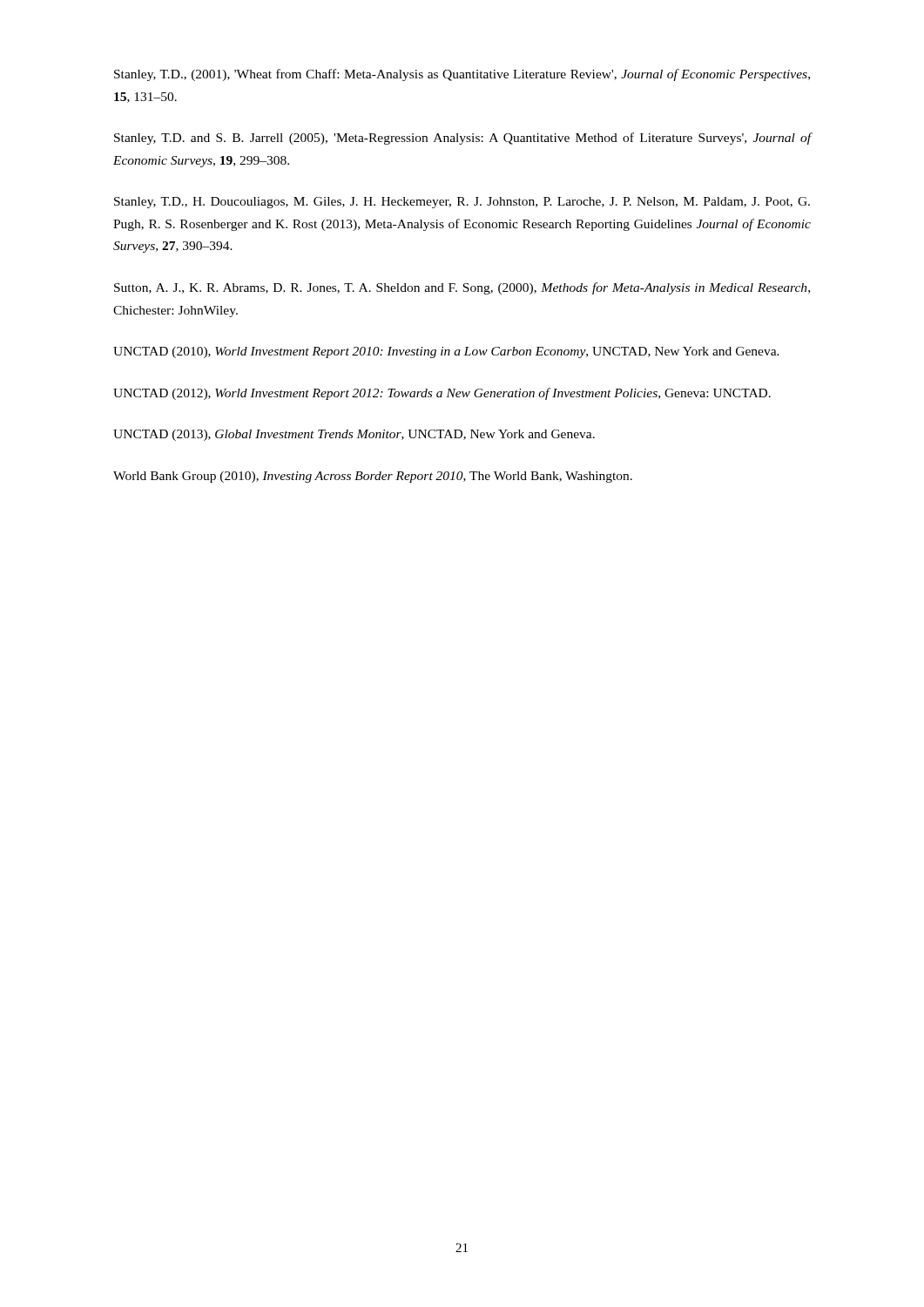Point to the block beginning "UNCTAD (2013), Global Investment Trends"
Viewport: 924px width, 1307px height.
[x=354, y=434]
